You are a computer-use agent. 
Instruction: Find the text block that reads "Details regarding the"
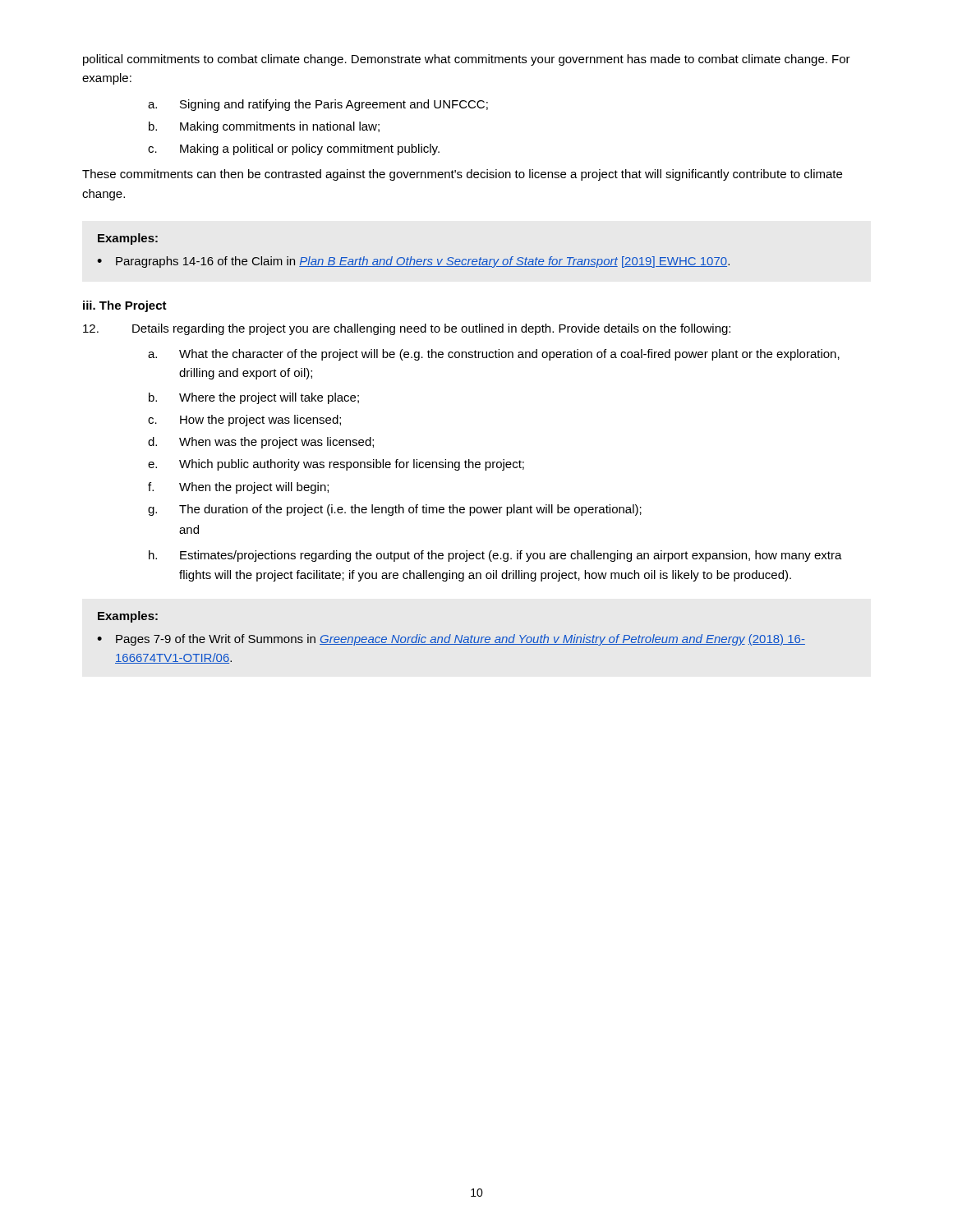pos(407,328)
